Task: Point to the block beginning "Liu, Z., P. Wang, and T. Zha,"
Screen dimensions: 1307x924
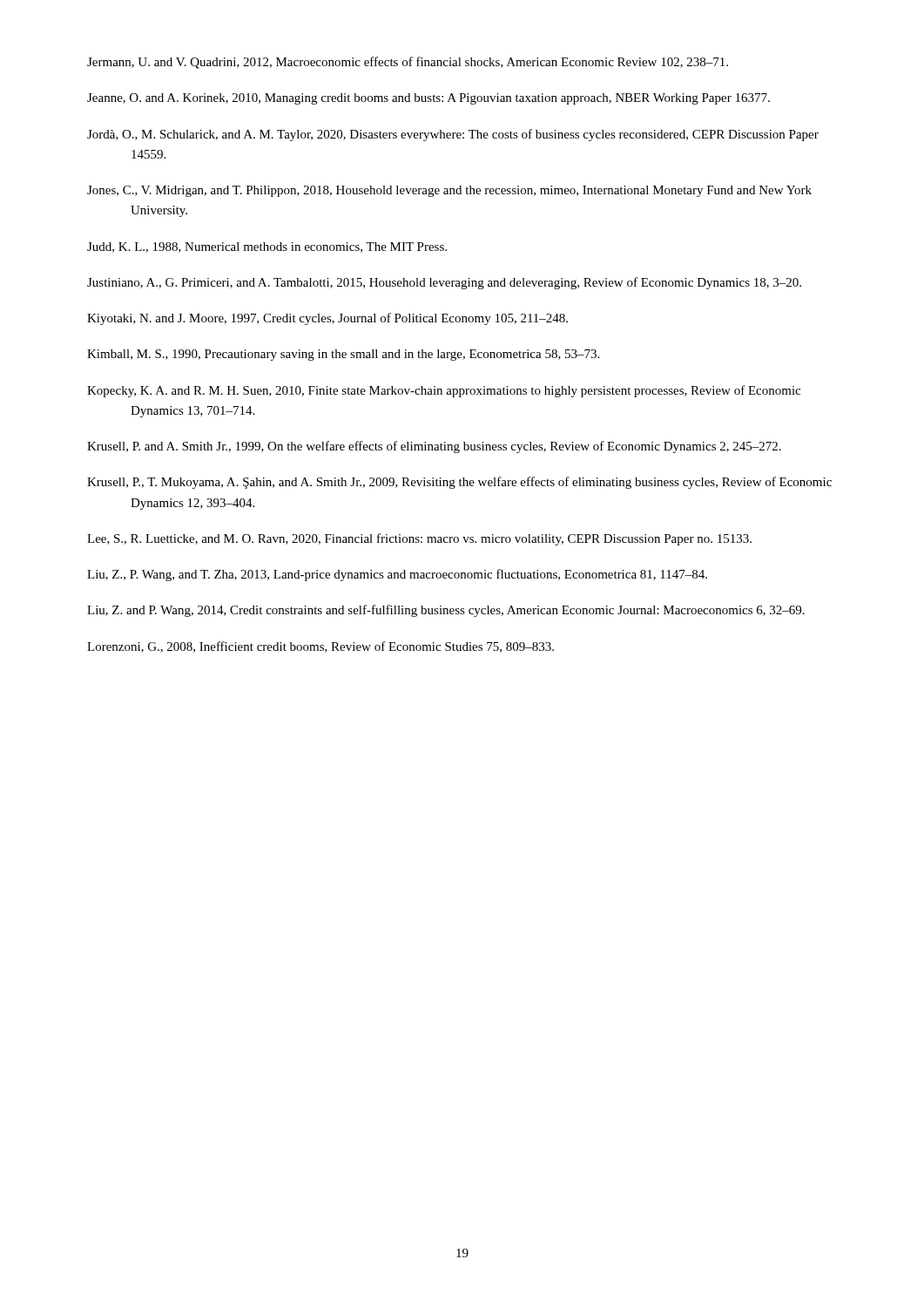Action: (x=398, y=574)
